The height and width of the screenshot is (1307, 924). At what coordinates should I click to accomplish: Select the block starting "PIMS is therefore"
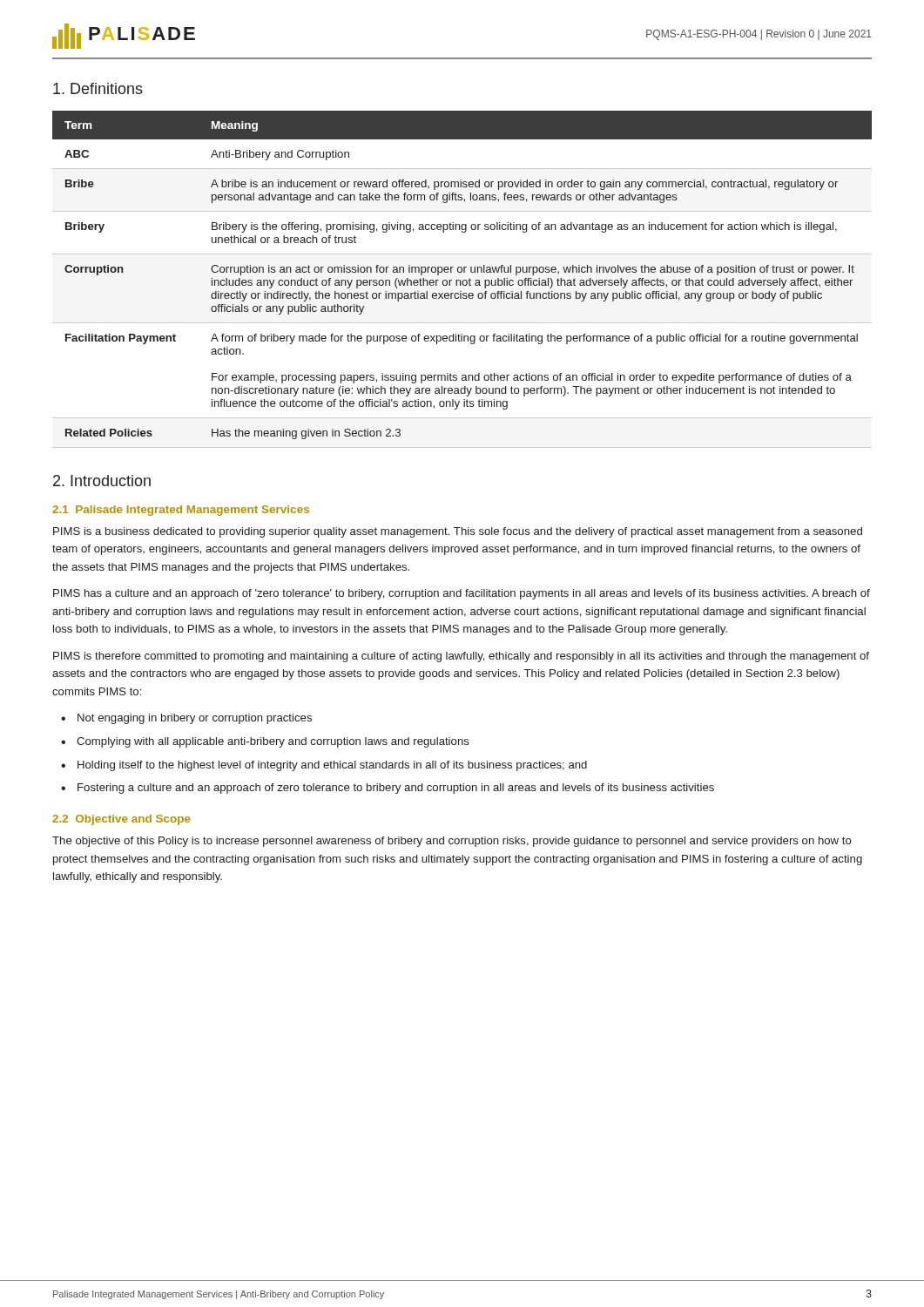click(461, 673)
